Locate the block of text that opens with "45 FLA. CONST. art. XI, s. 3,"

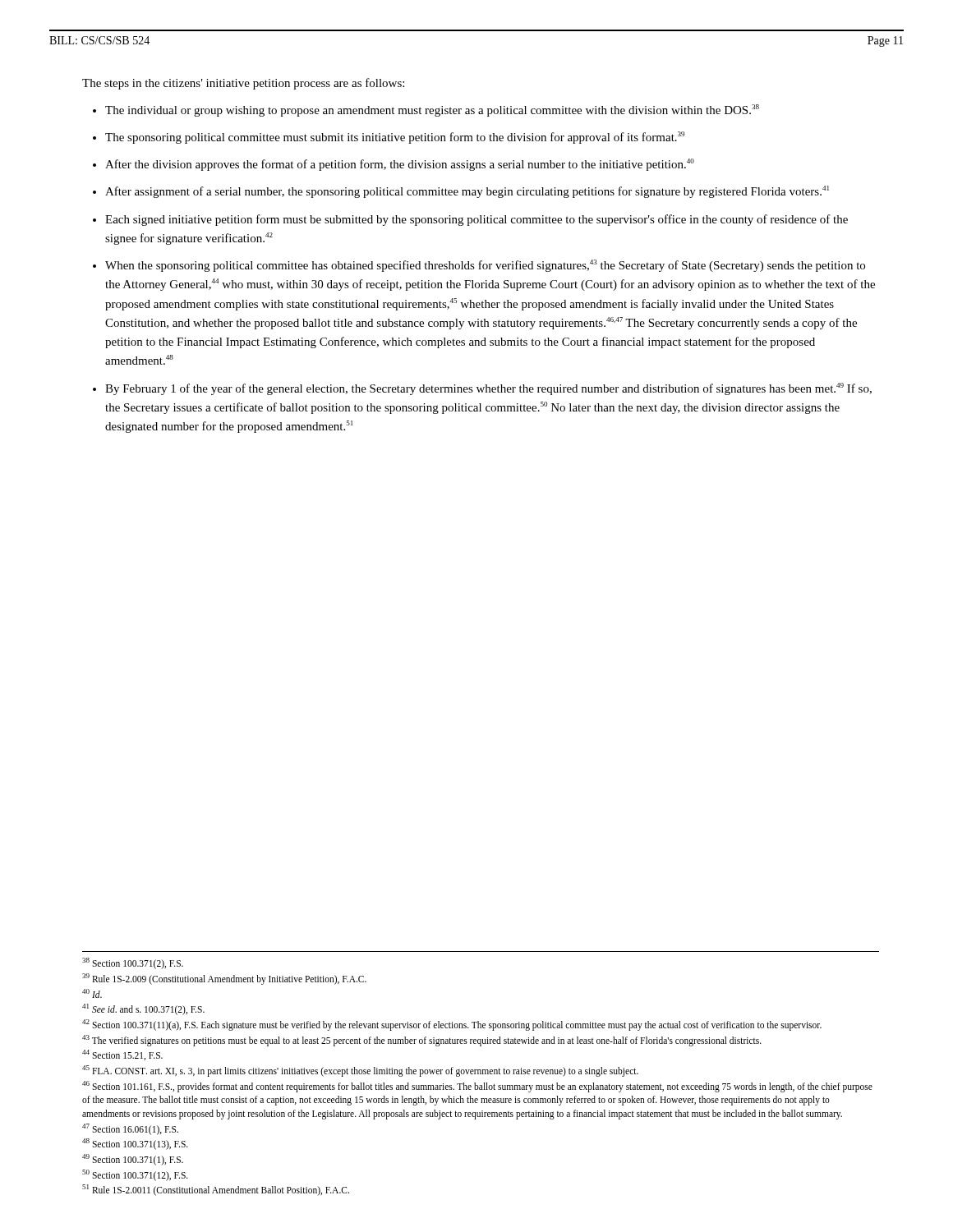pyautogui.click(x=360, y=1070)
